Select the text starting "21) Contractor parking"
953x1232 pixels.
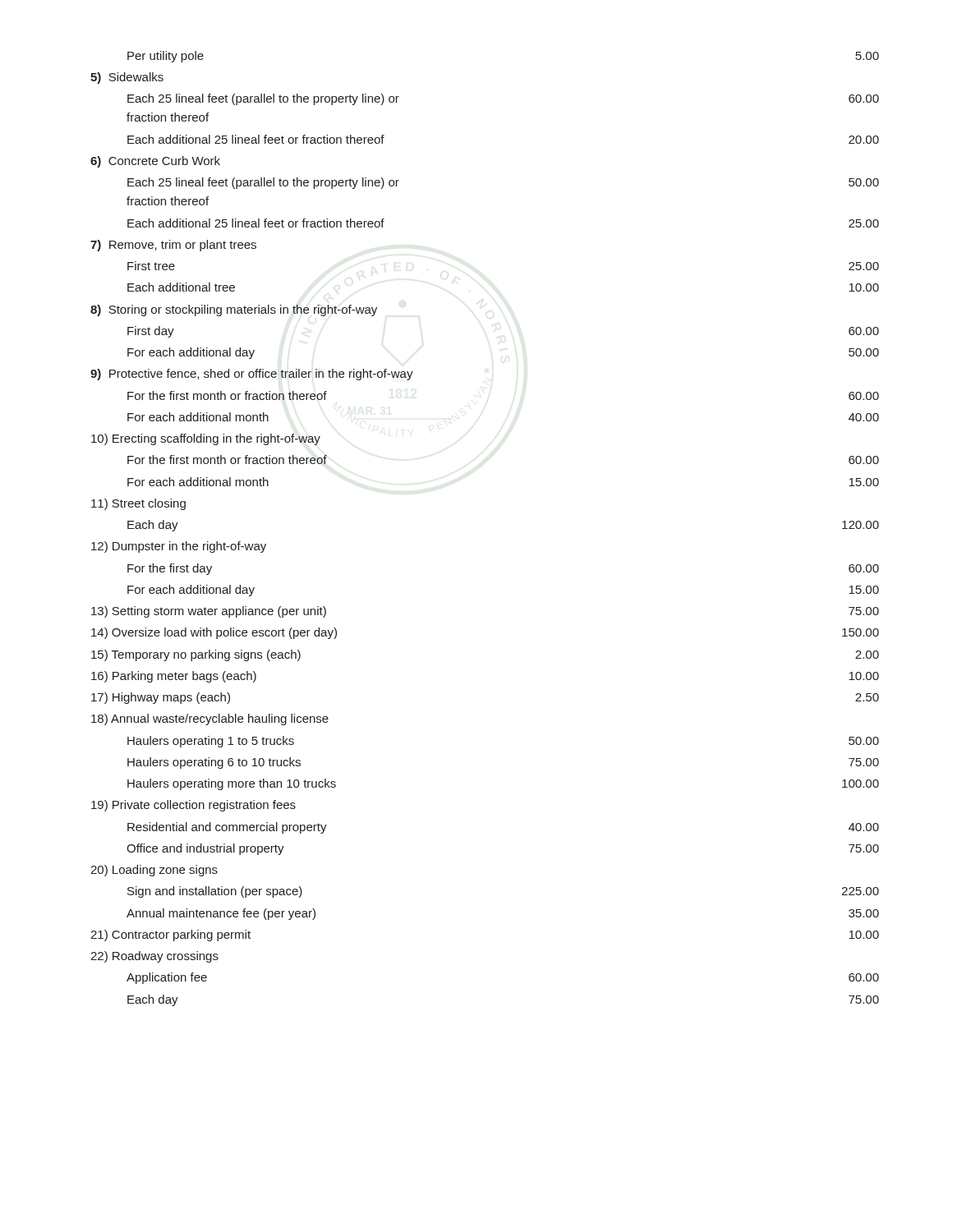pos(167,935)
